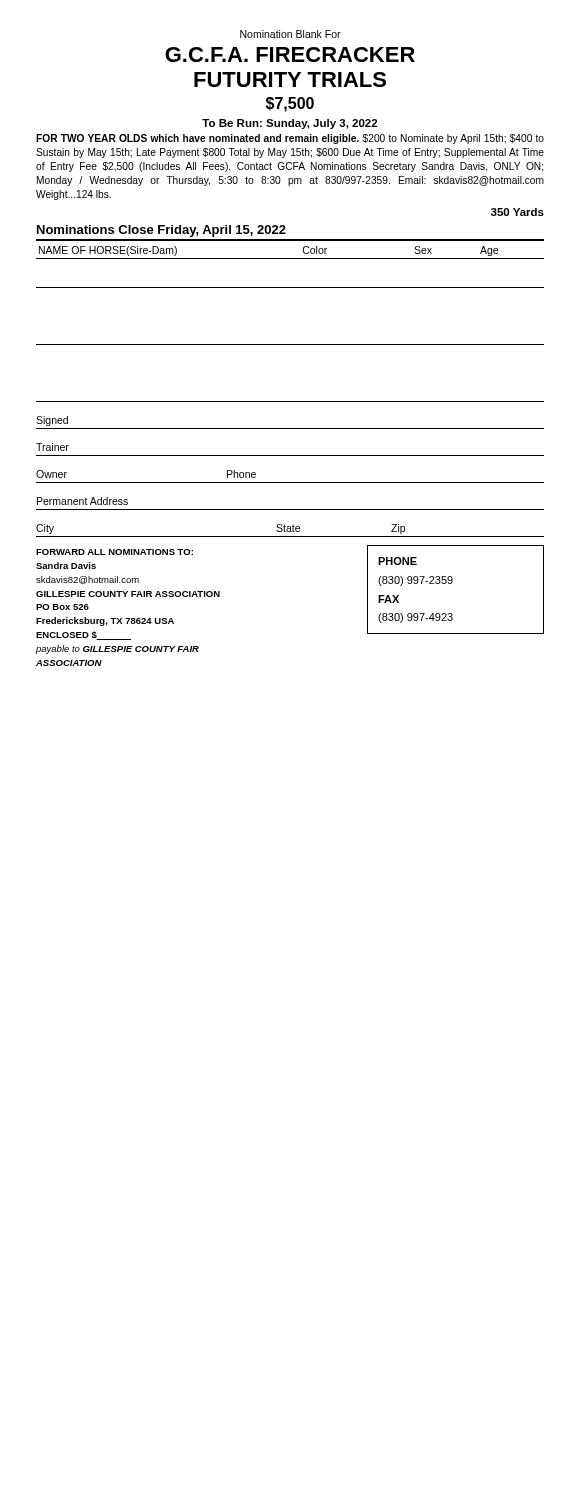Image resolution: width=580 pixels, height=1500 pixels.
Task: Find the block on this page that starts "FORWARD ALL NOMINATIONS TO:"
Action: click(128, 607)
